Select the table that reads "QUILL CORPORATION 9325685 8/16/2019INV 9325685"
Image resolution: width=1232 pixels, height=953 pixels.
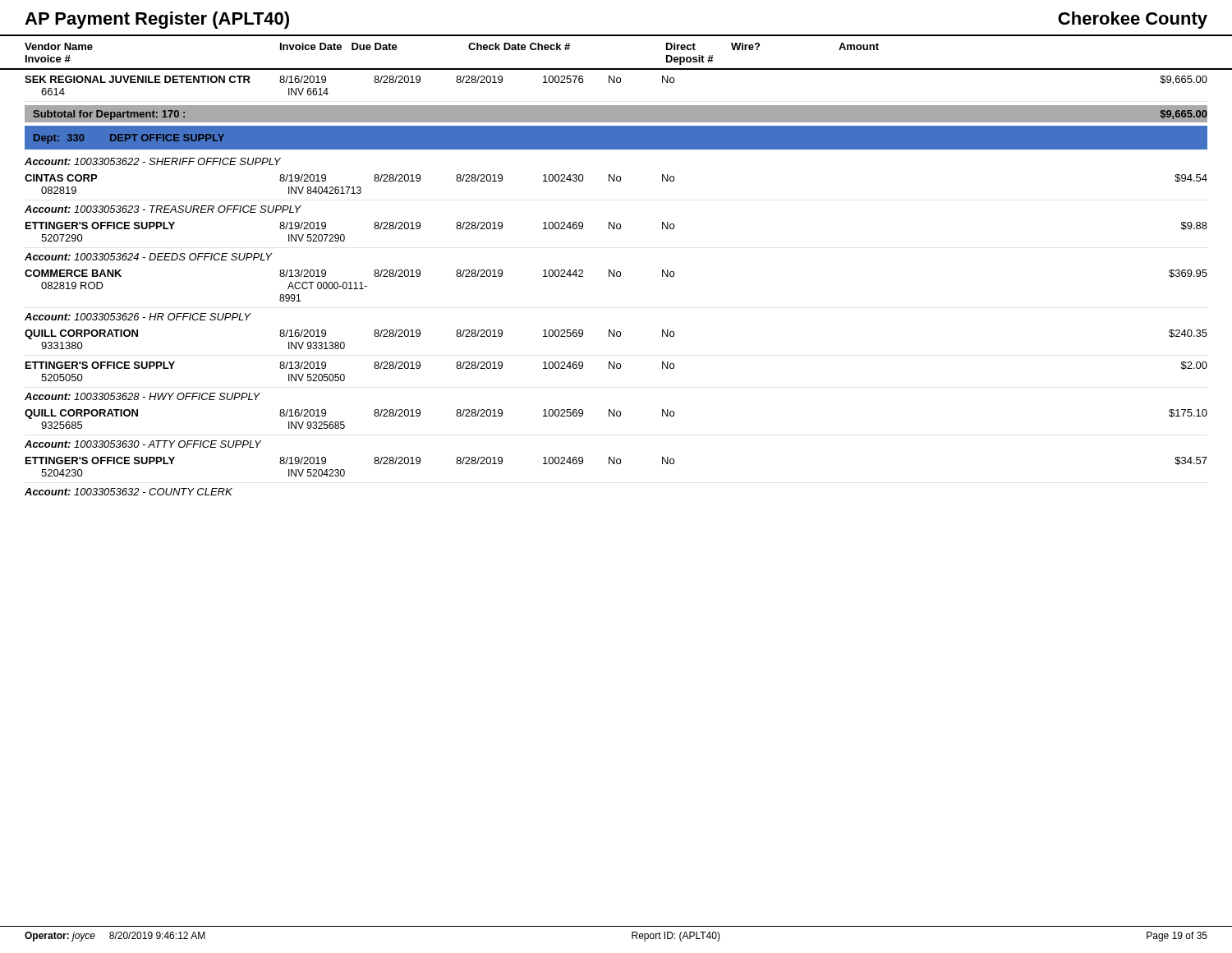[x=616, y=419]
